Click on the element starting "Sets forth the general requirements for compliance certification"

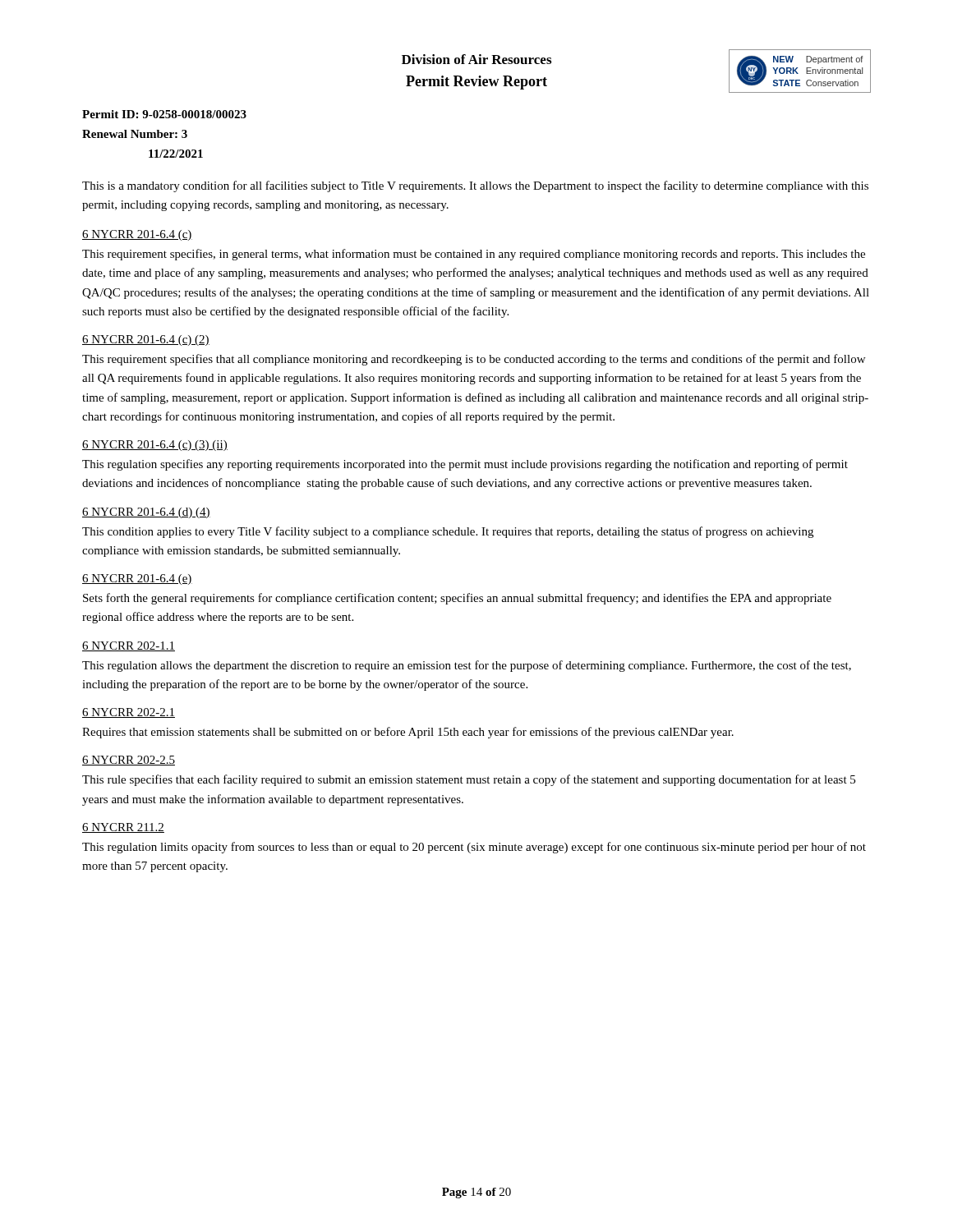click(x=457, y=607)
